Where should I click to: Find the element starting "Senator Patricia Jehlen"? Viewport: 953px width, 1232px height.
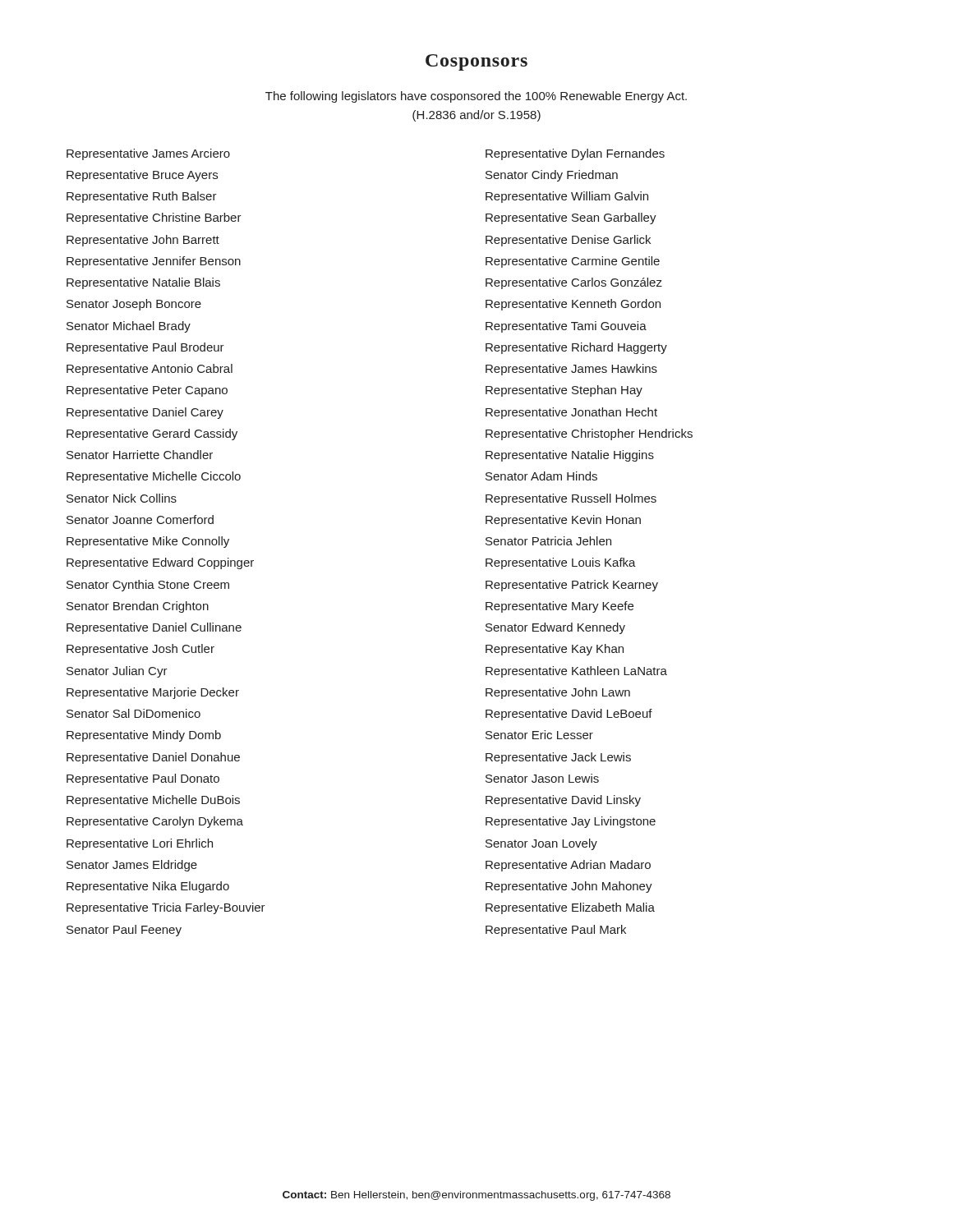coord(548,541)
